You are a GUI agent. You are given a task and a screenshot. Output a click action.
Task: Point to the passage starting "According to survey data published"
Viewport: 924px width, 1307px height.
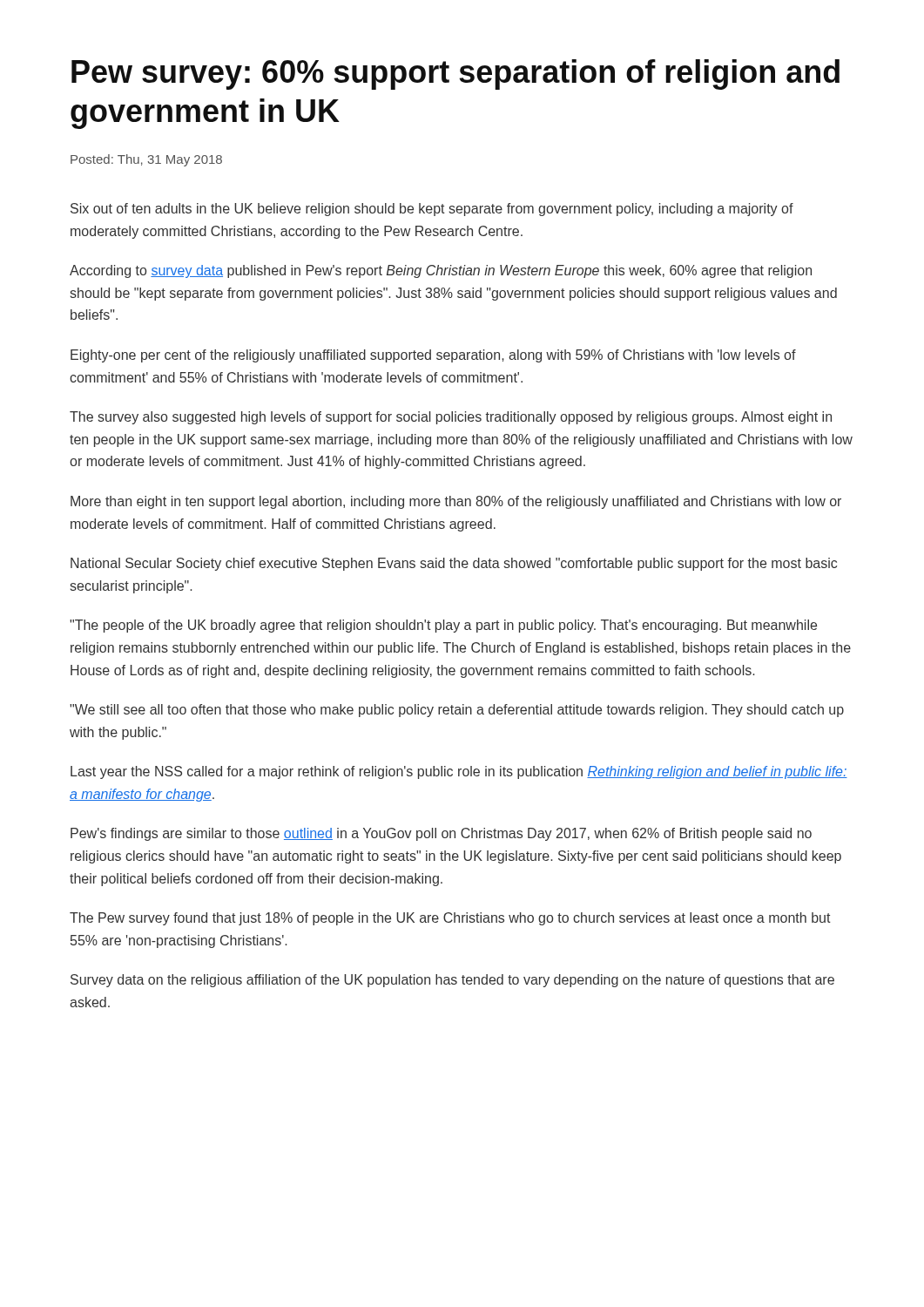pyautogui.click(x=453, y=293)
